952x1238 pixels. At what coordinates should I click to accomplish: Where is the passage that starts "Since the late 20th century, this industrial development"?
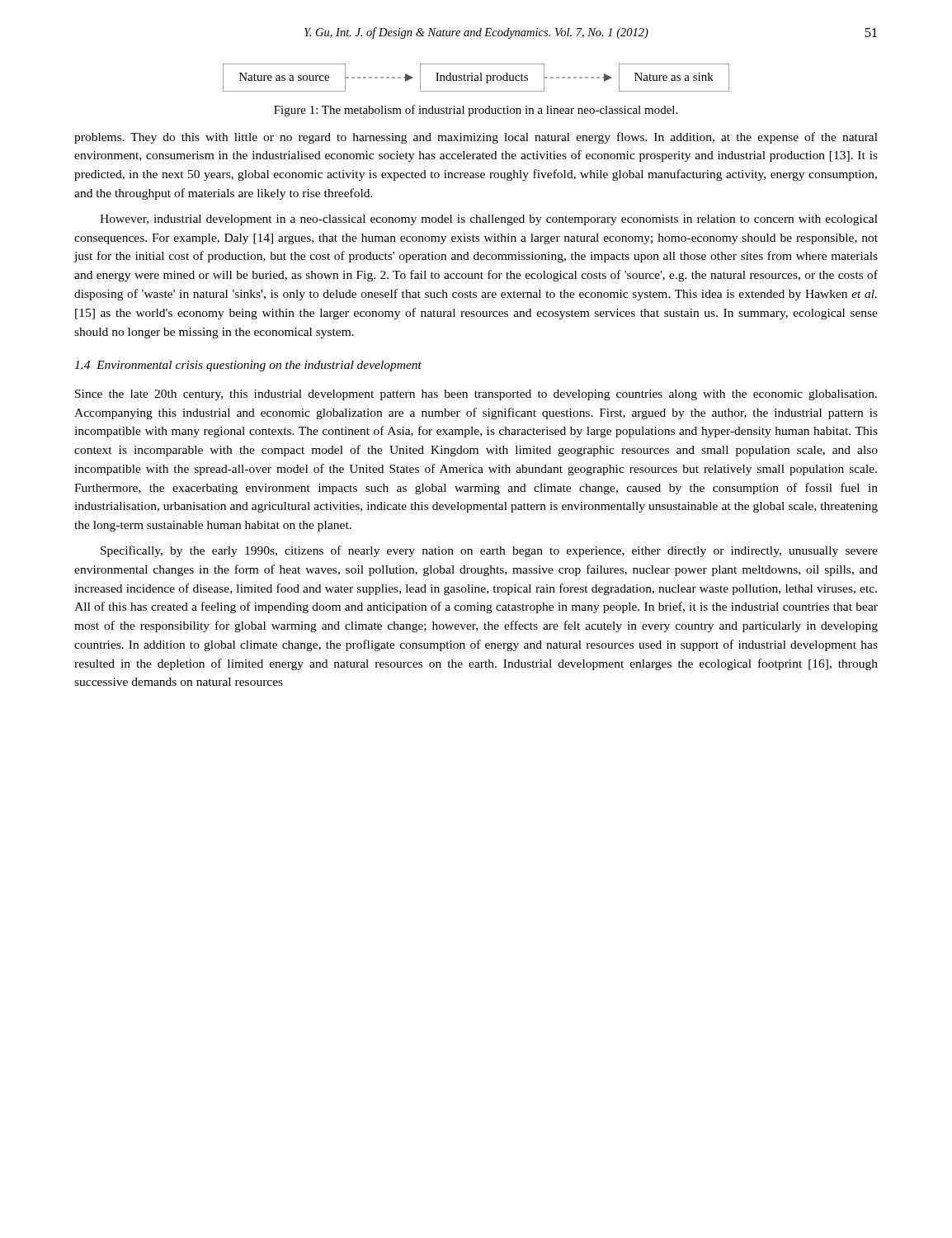[476, 459]
